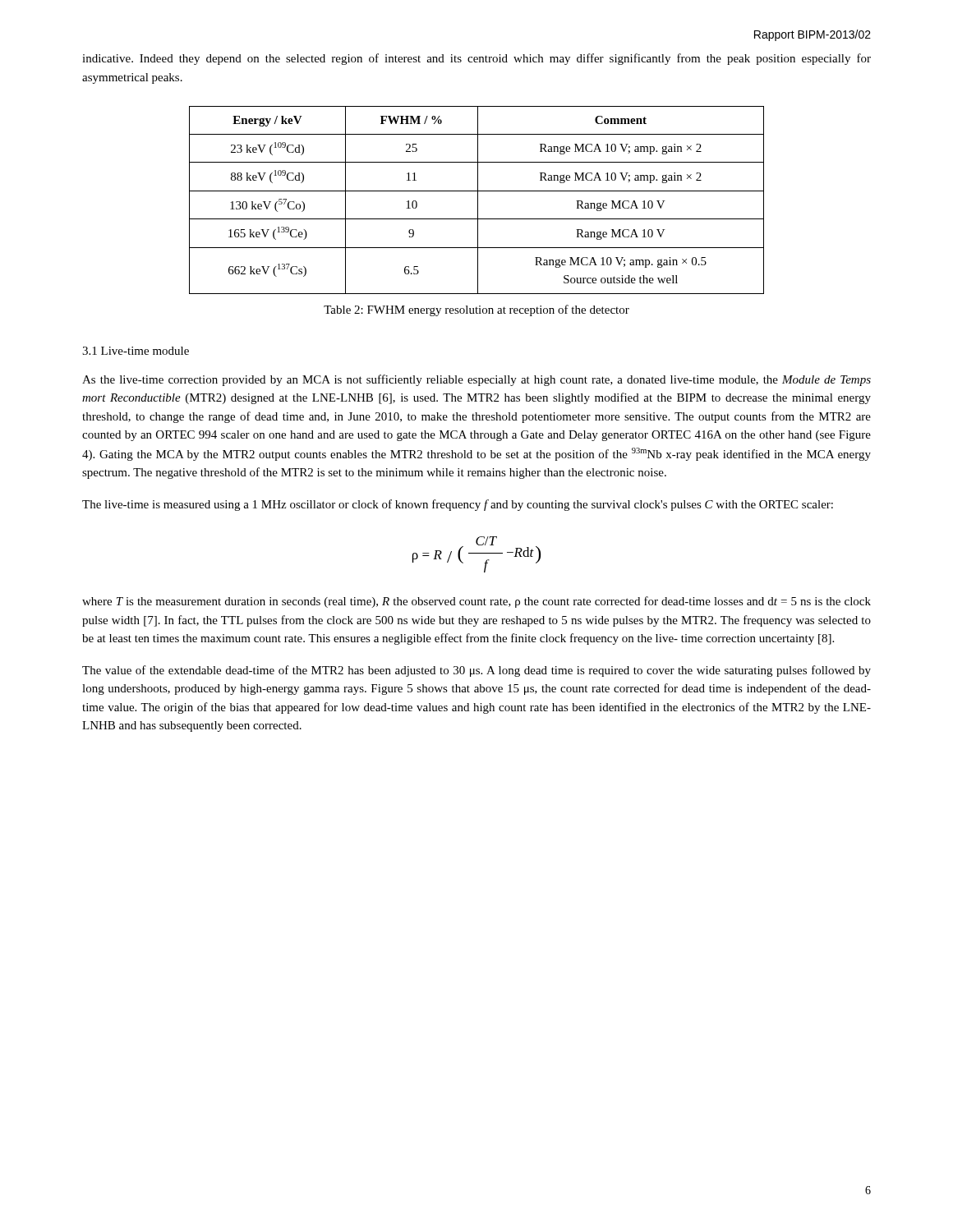Find the block on this page that starts "As the live-time"
953x1232 pixels.
(476, 426)
